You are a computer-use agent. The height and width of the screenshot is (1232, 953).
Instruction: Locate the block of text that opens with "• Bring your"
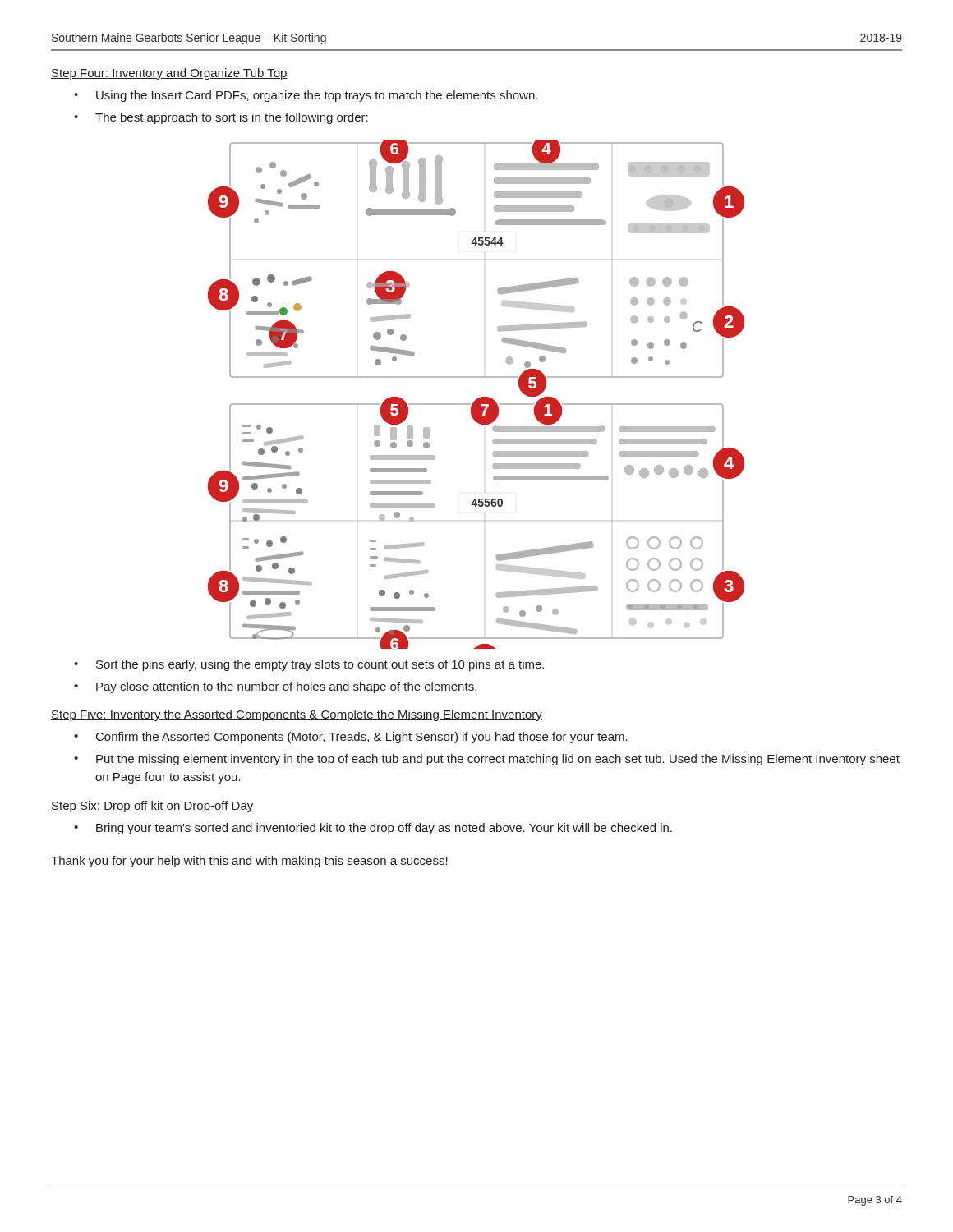tap(488, 828)
